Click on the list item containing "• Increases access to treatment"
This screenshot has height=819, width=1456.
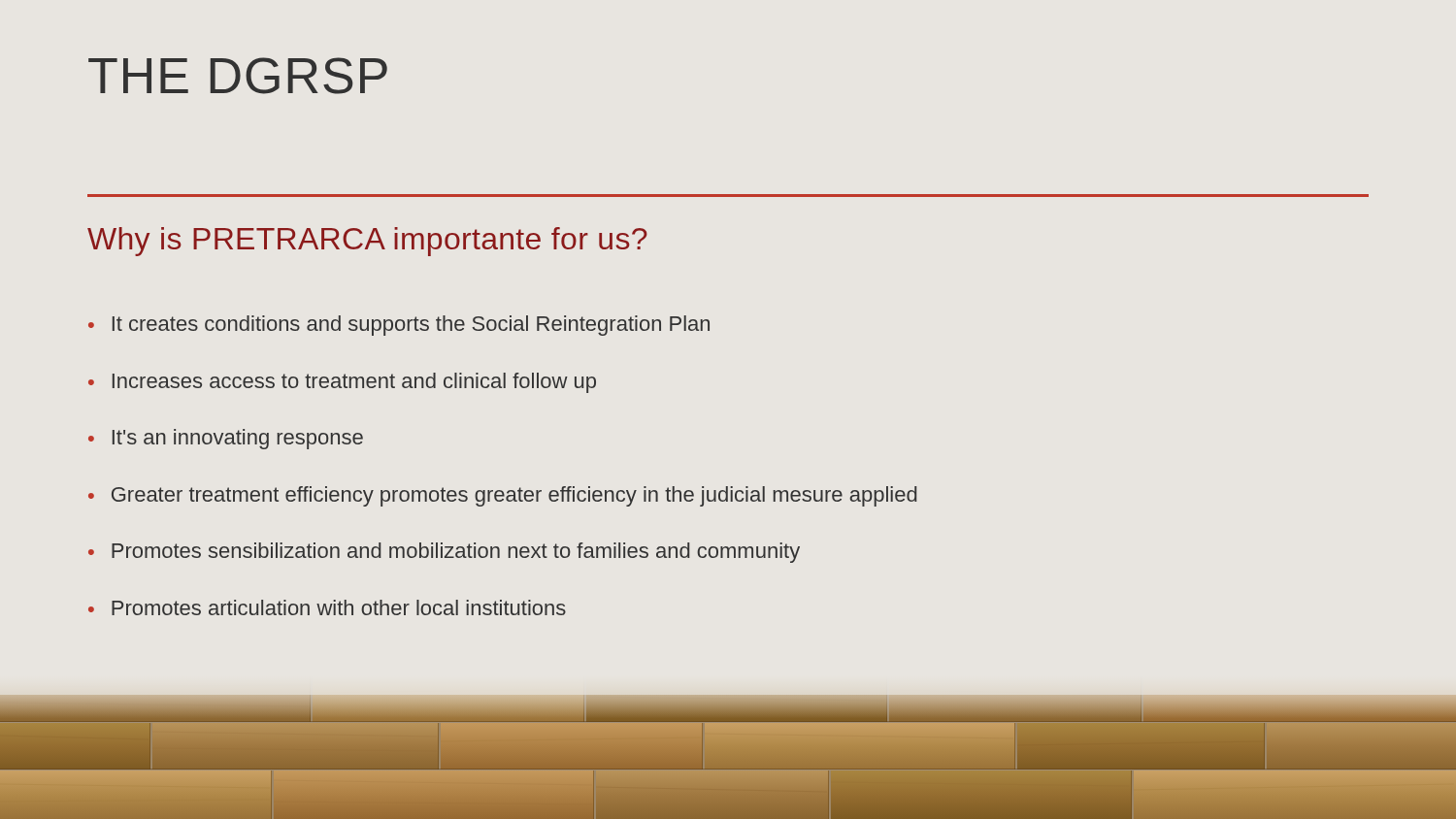pyautogui.click(x=342, y=381)
